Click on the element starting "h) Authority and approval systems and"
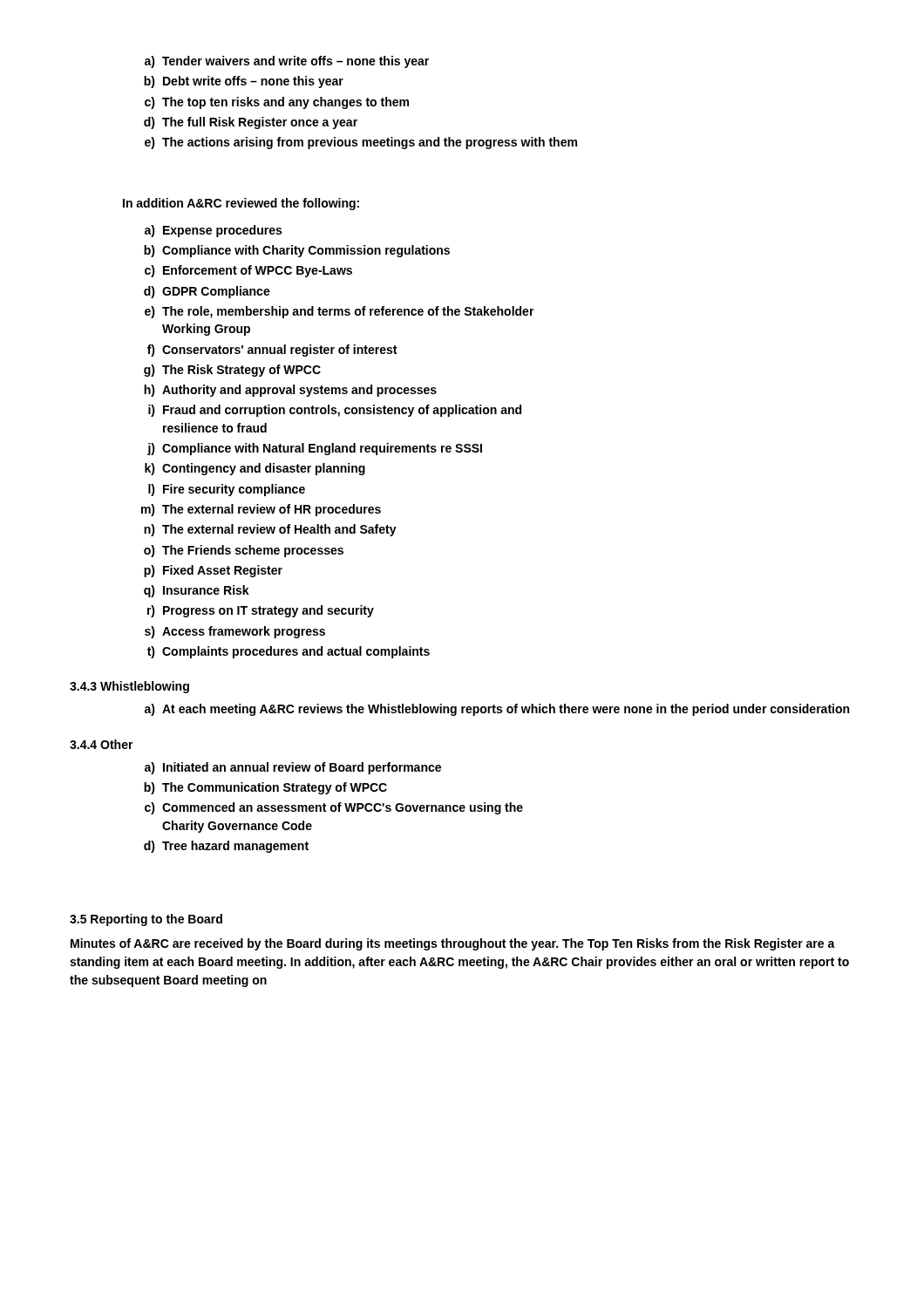924x1308 pixels. coord(290,391)
